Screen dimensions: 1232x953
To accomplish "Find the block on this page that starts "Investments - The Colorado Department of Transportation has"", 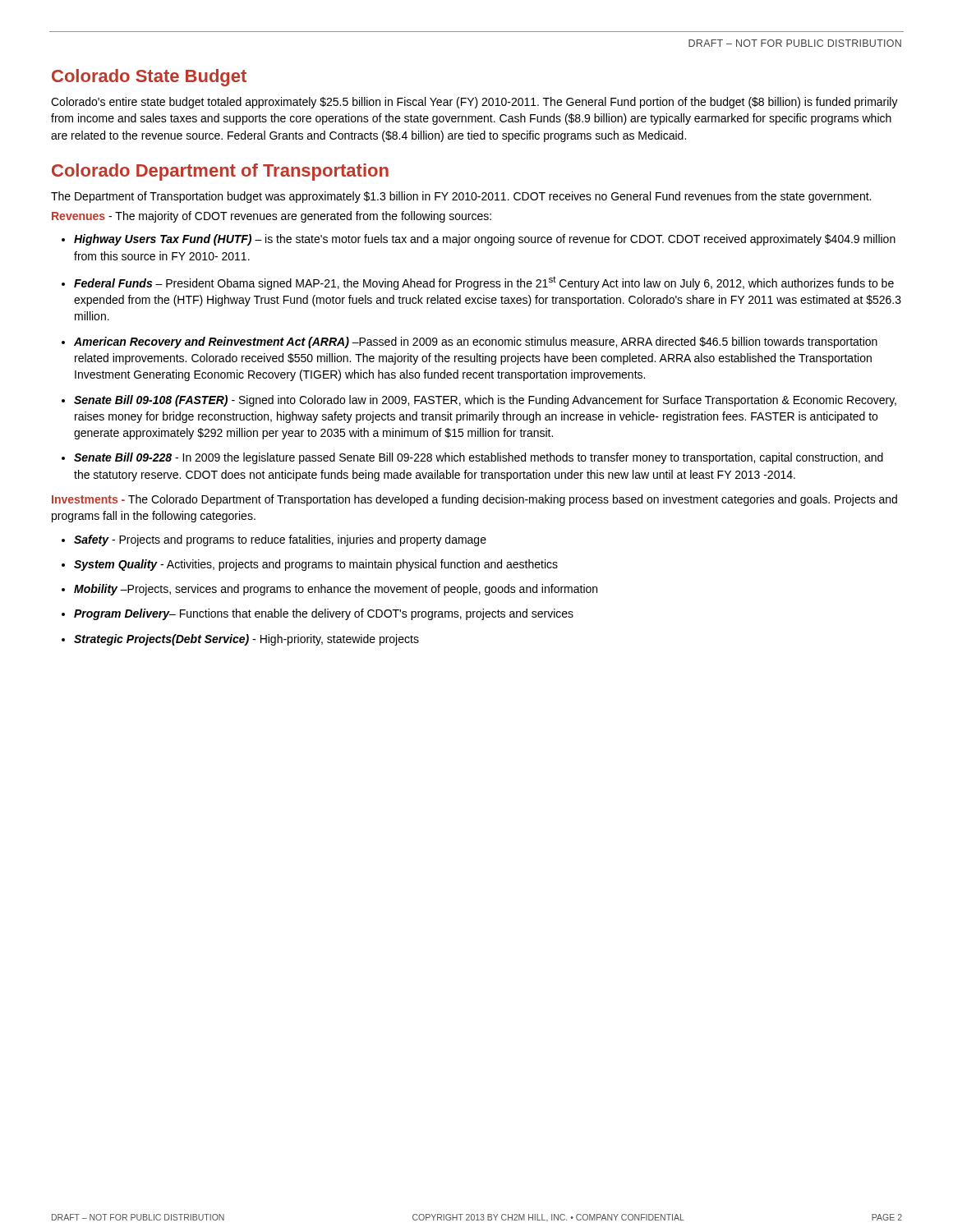I will point(476,508).
